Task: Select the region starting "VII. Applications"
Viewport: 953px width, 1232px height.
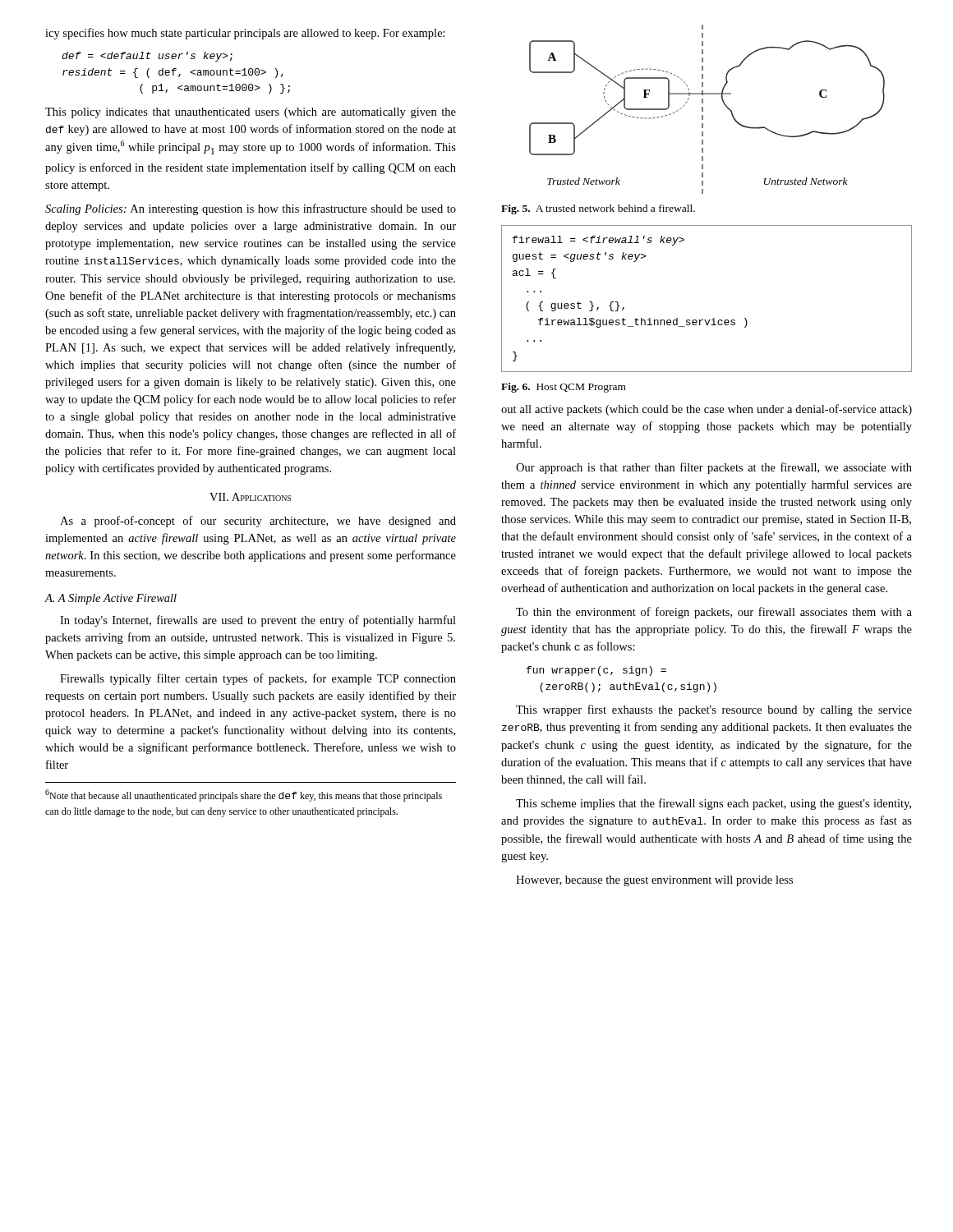Action: click(x=251, y=497)
